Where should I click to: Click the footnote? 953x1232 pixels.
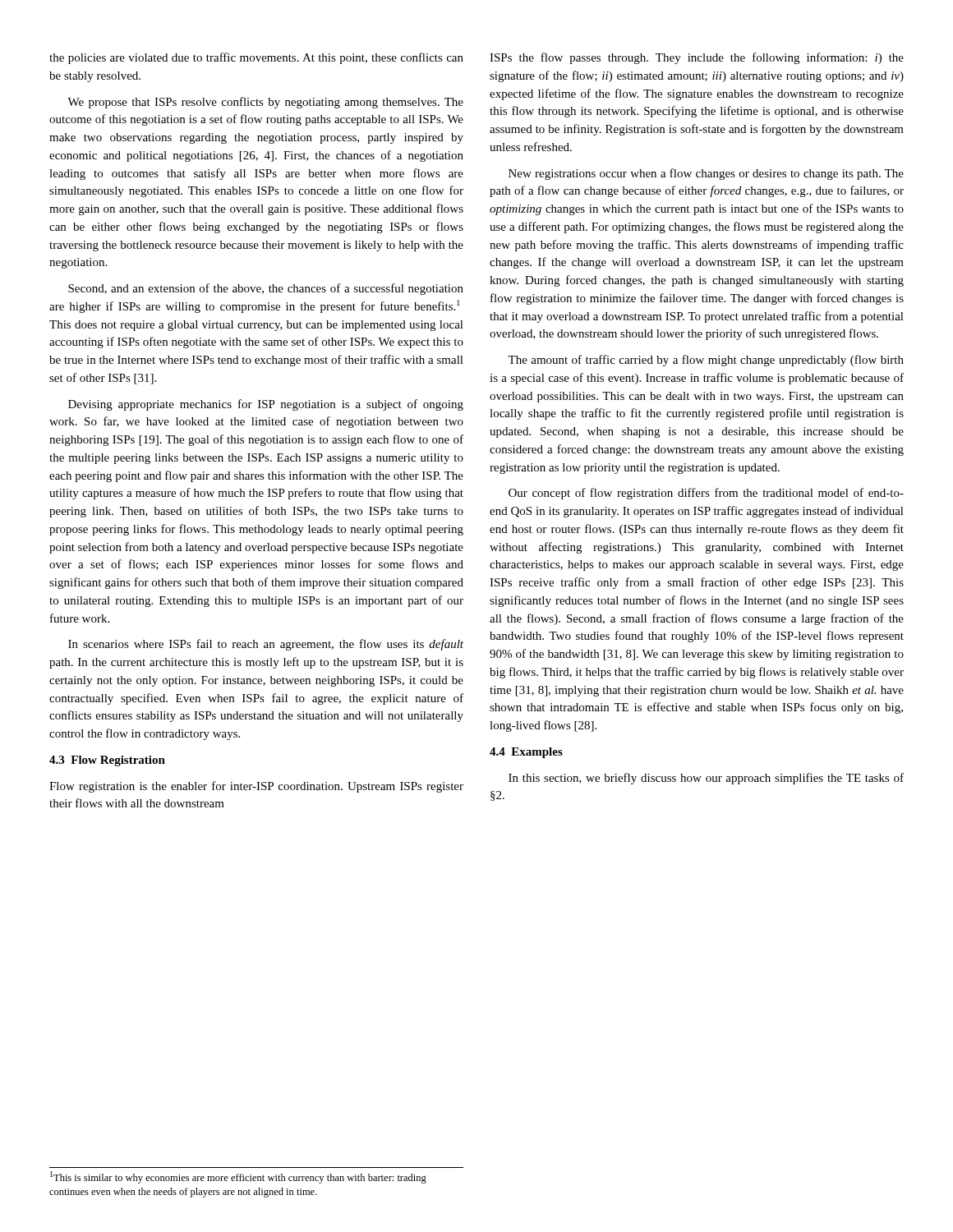tap(238, 1184)
